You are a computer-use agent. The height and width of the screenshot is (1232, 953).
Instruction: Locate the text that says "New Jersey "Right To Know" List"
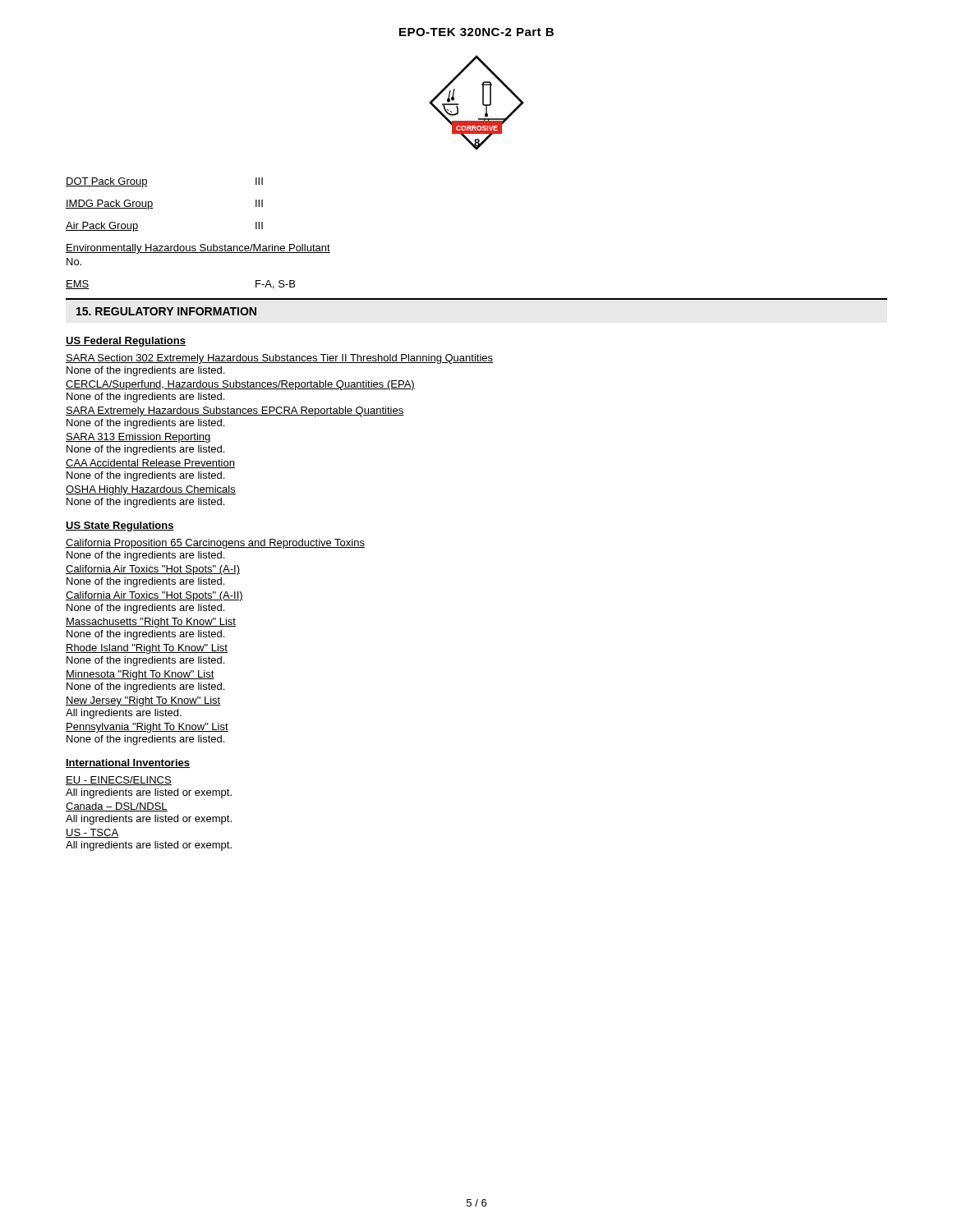pos(143,700)
